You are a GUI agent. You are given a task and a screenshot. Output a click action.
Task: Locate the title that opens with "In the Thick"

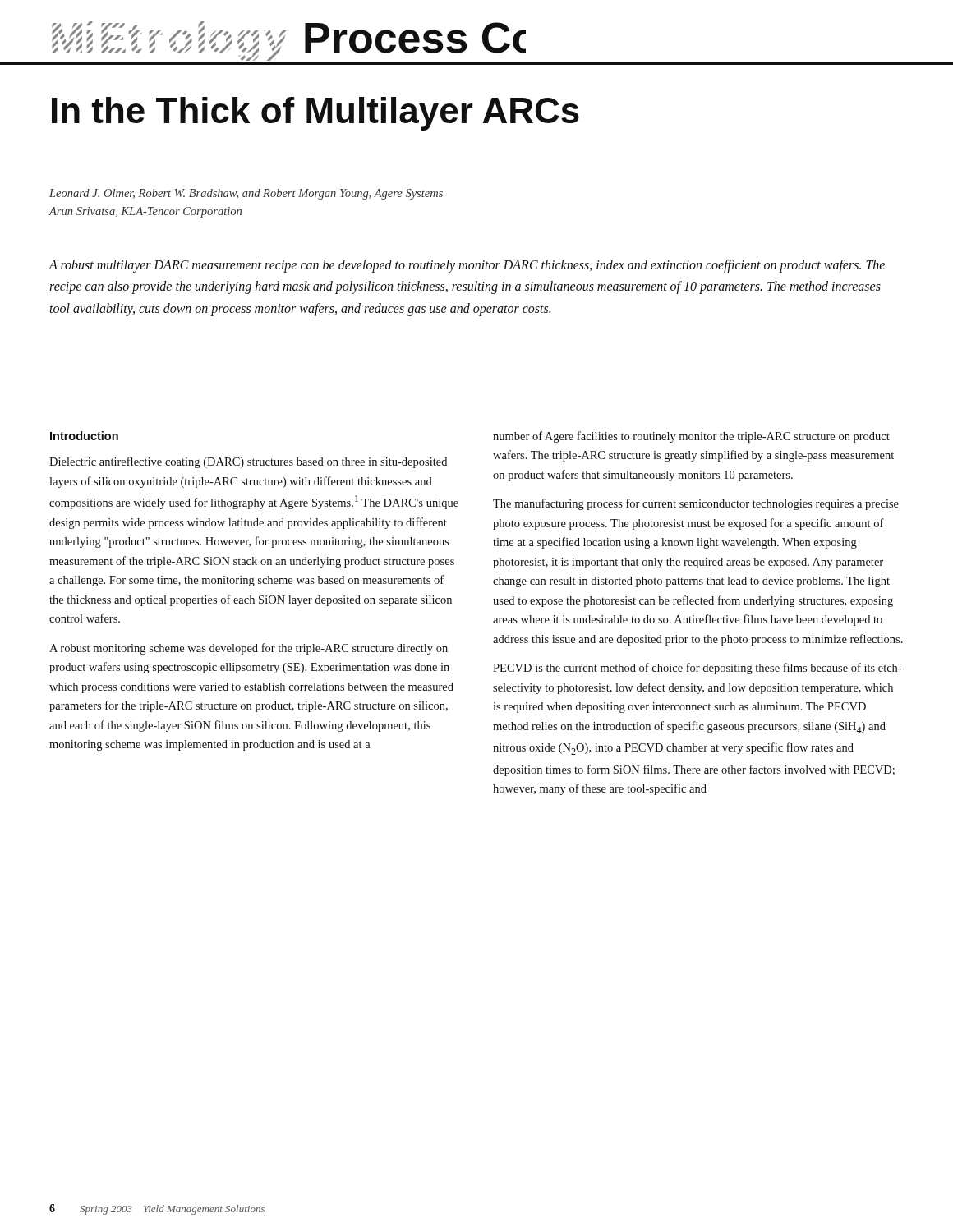(x=476, y=111)
